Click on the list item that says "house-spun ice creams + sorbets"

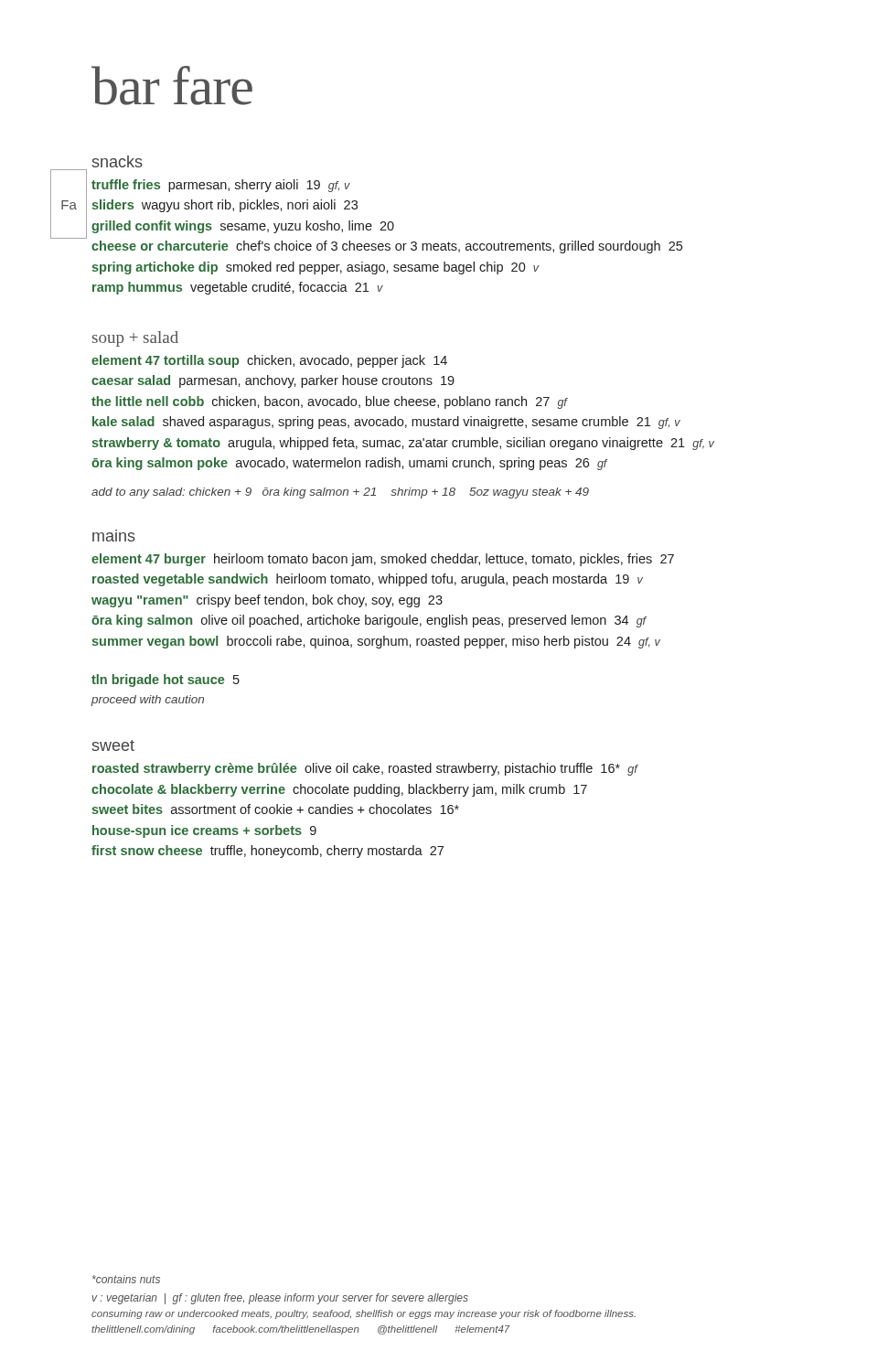pyautogui.click(x=204, y=830)
